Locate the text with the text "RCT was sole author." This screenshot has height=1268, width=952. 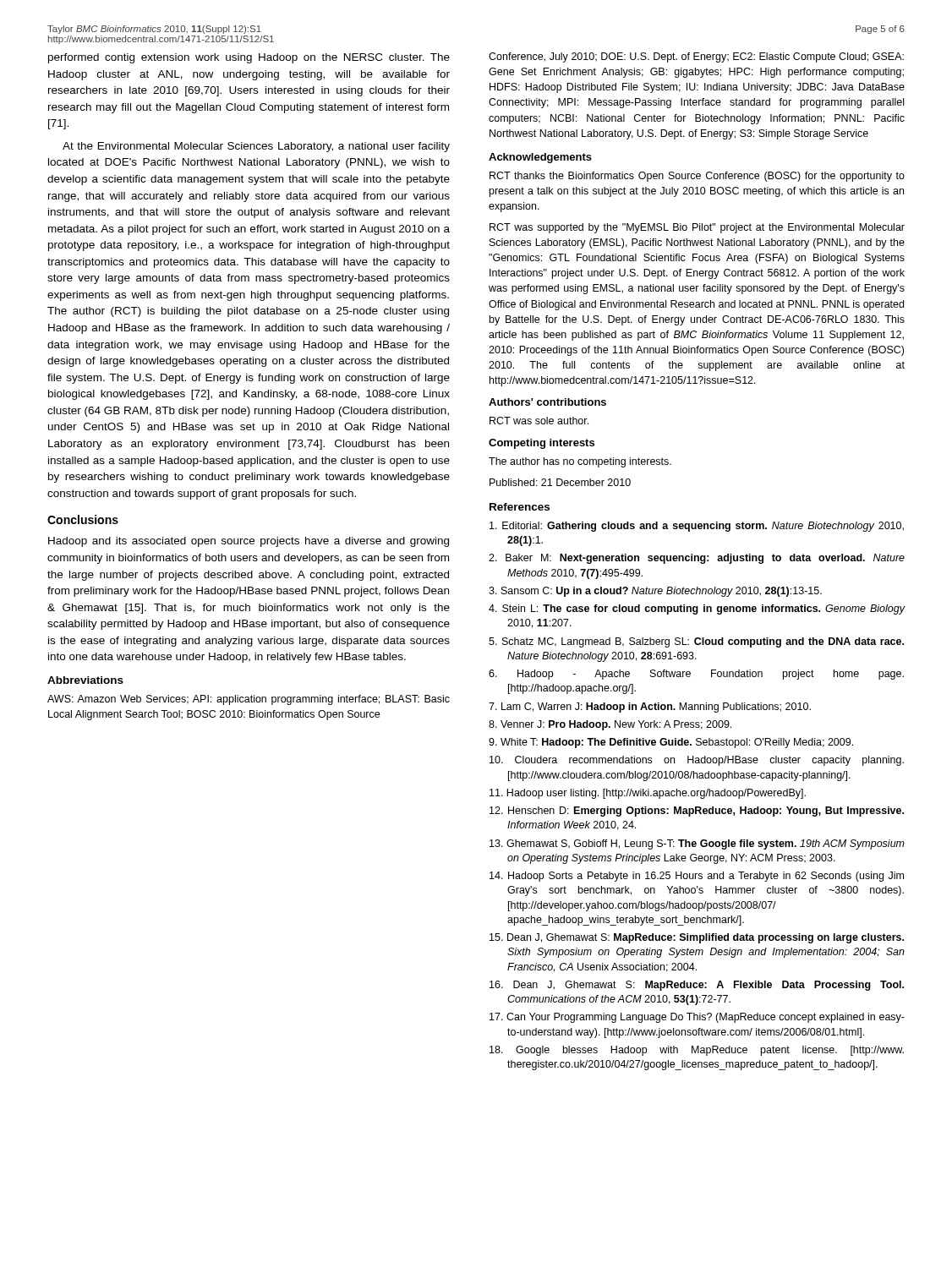539,421
